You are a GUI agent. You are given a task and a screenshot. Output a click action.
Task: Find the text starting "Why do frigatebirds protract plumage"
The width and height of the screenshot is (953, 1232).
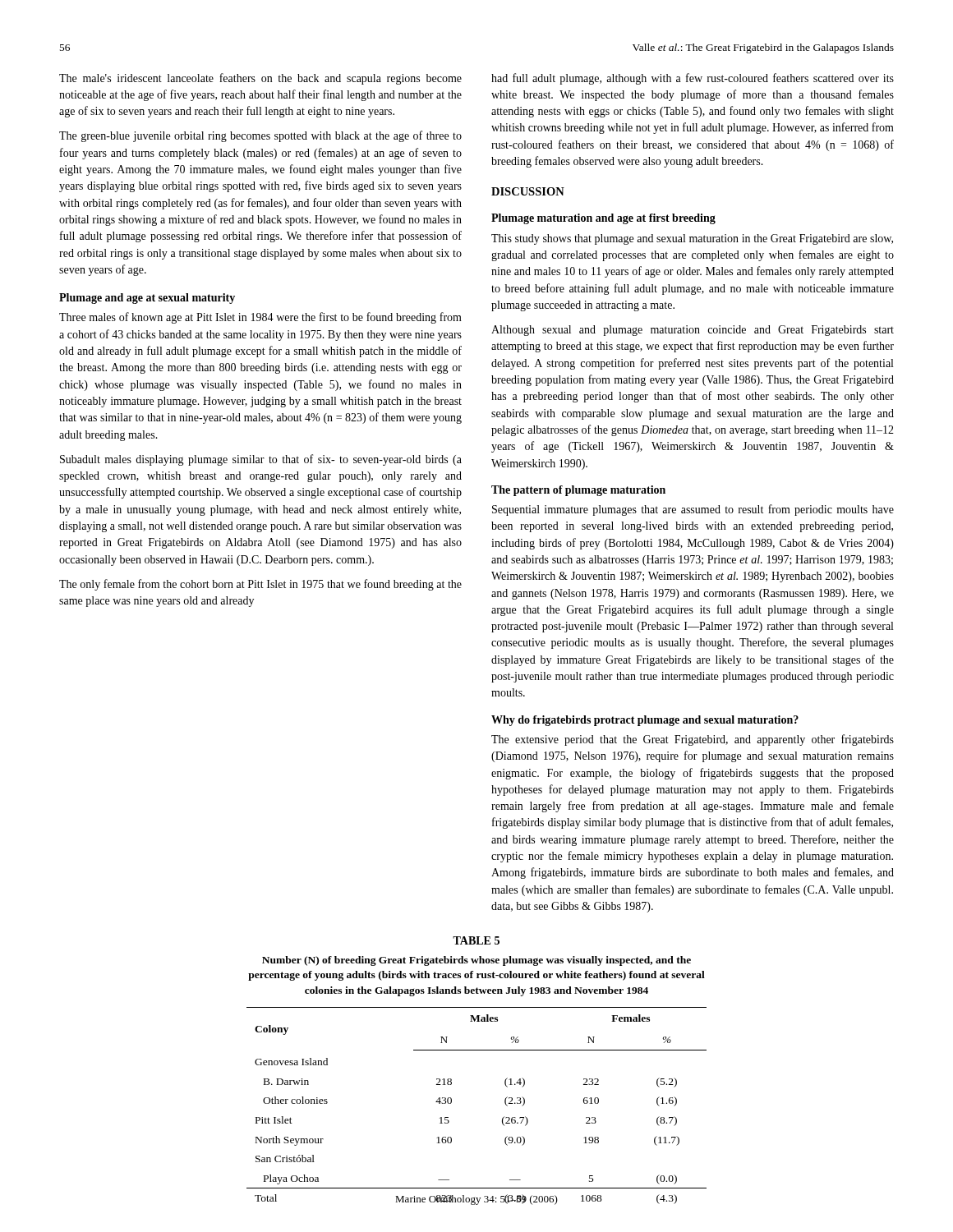pos(645,720)
